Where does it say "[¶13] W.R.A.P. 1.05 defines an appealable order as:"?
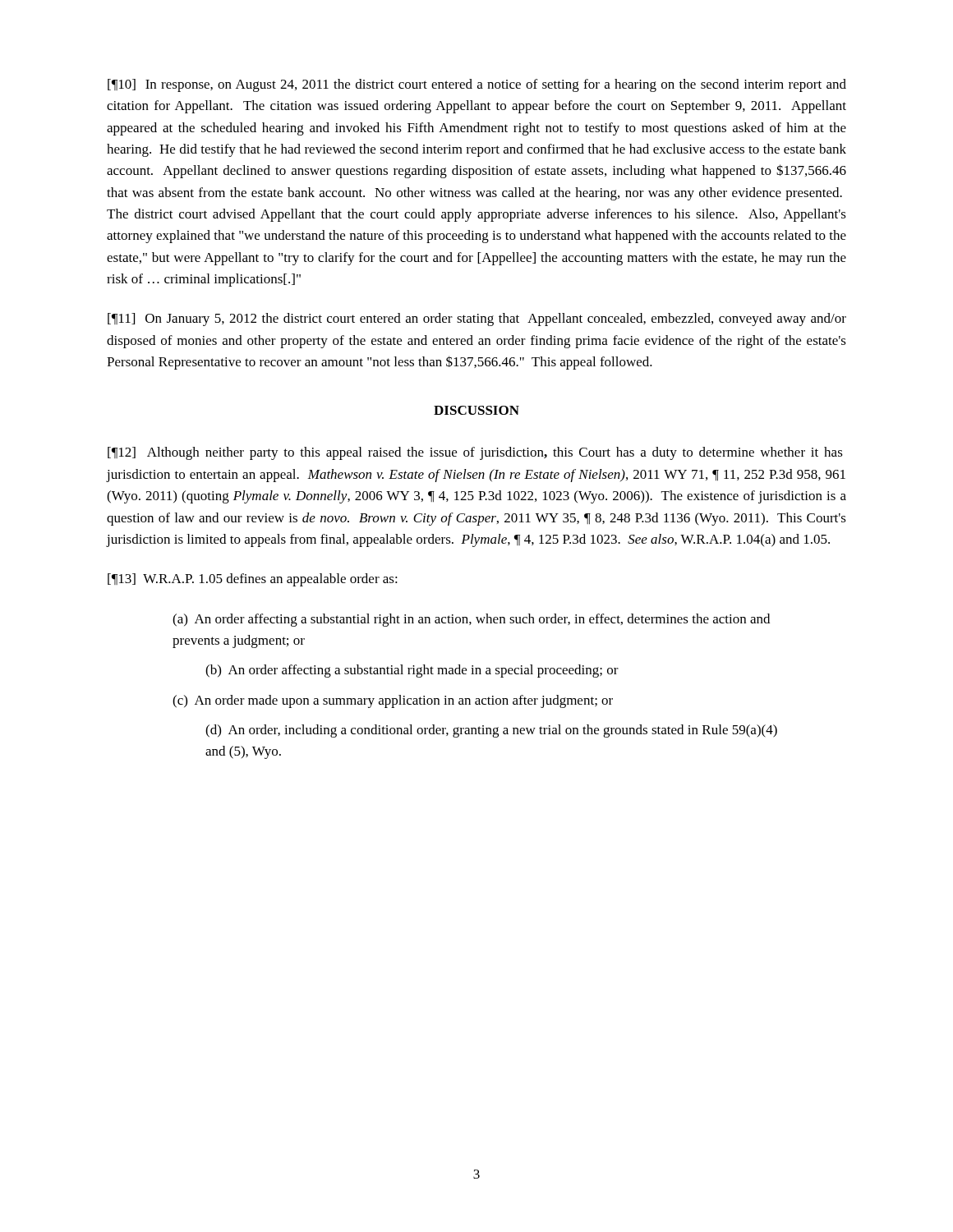Image resolution: width=953 pixels, height=1232 pixels. 252,579
